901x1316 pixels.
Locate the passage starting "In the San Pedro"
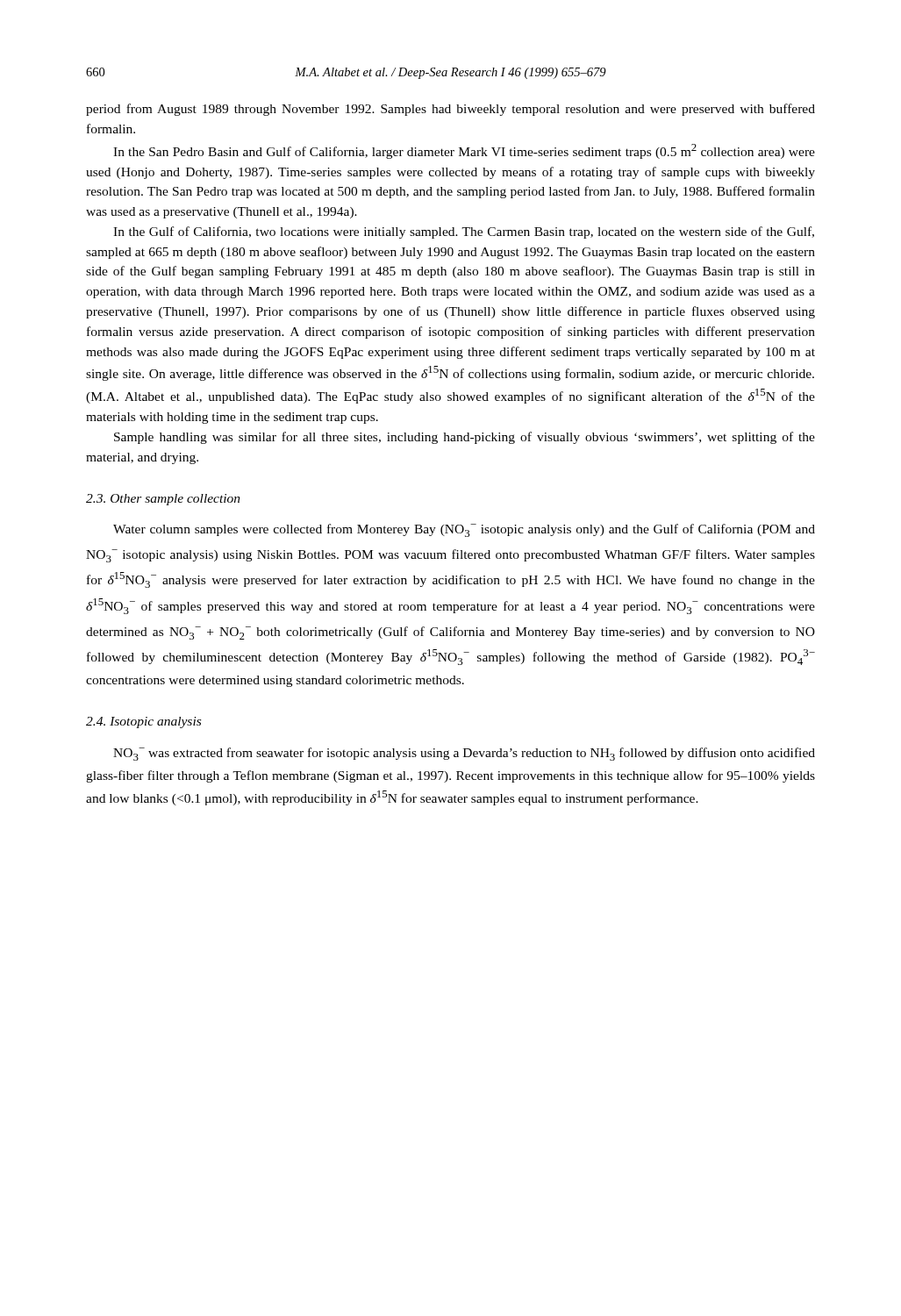[450, 180]
